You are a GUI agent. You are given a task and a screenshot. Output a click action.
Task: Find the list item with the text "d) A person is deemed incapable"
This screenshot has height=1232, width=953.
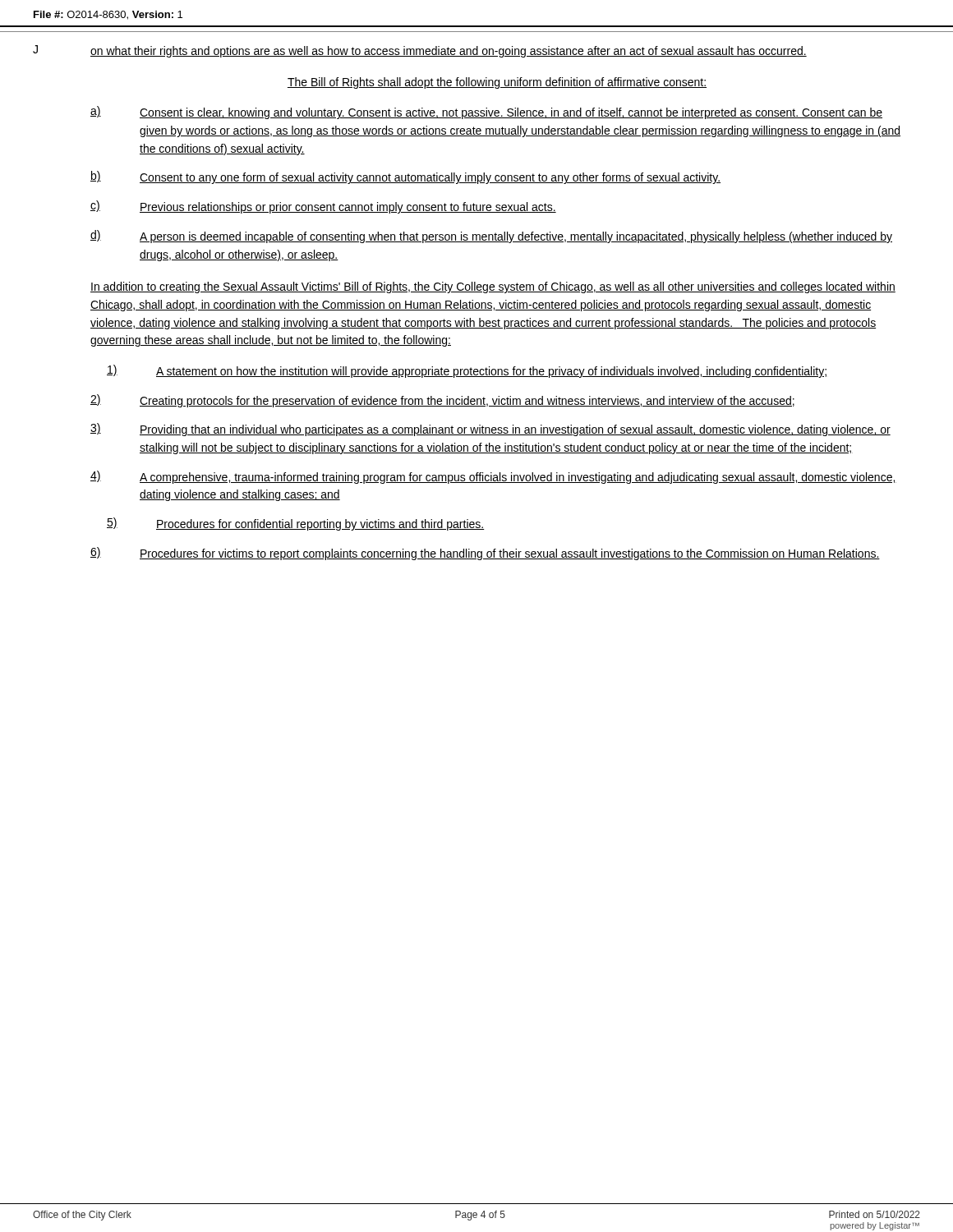coord(497,246)
